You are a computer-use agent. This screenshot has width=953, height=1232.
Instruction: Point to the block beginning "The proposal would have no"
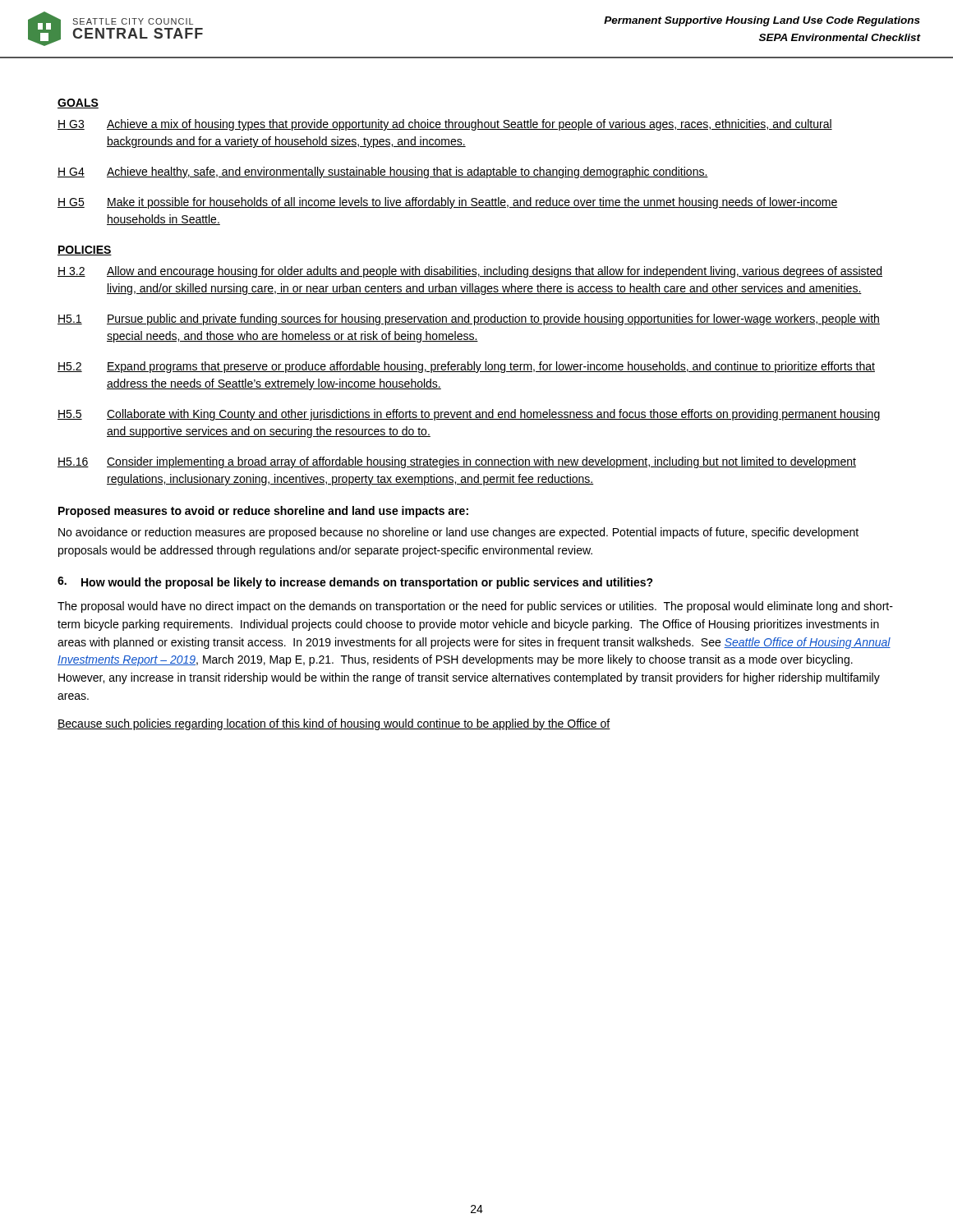pos(476,652)
